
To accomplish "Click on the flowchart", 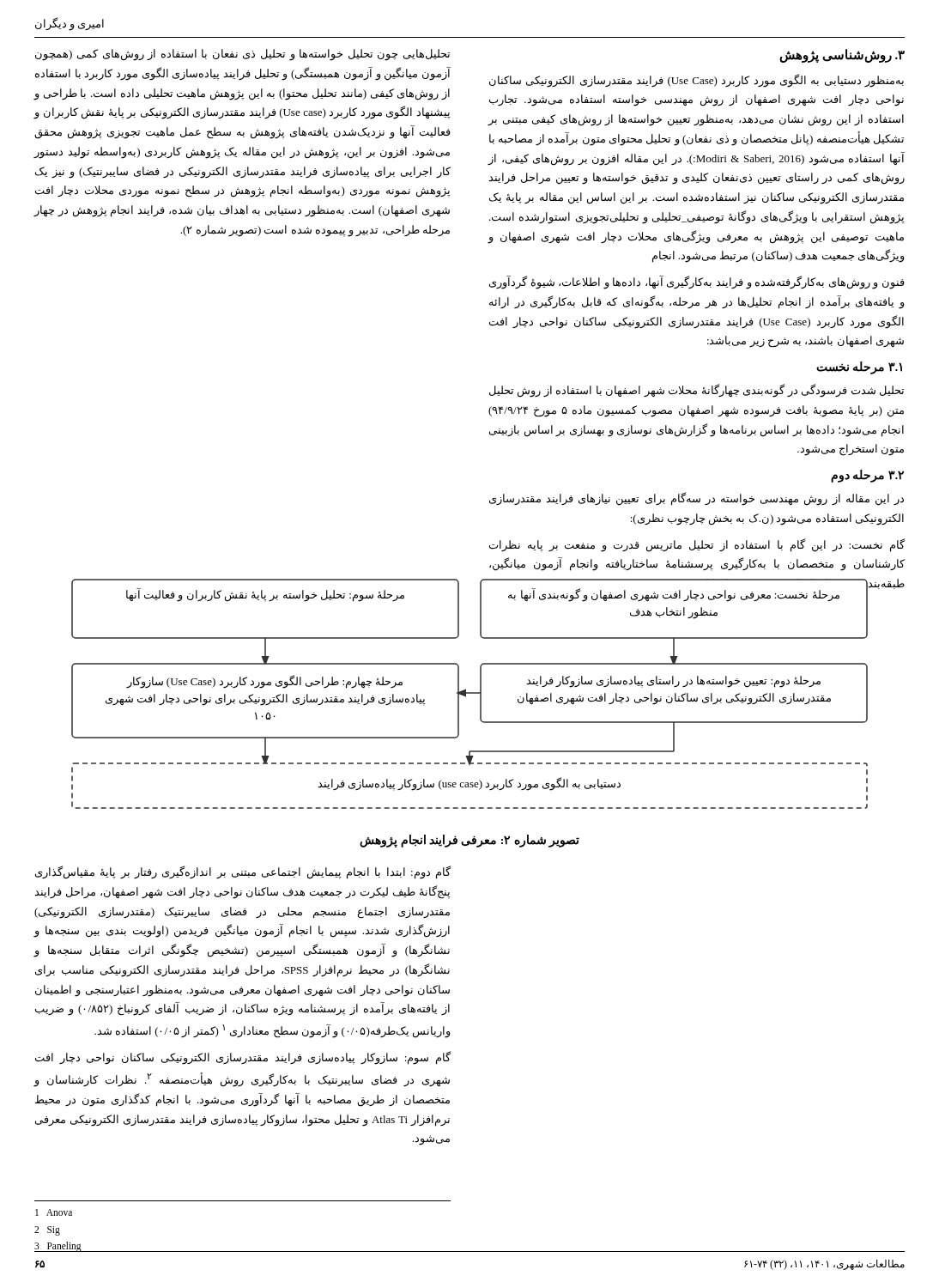I will tap(470, 703).
